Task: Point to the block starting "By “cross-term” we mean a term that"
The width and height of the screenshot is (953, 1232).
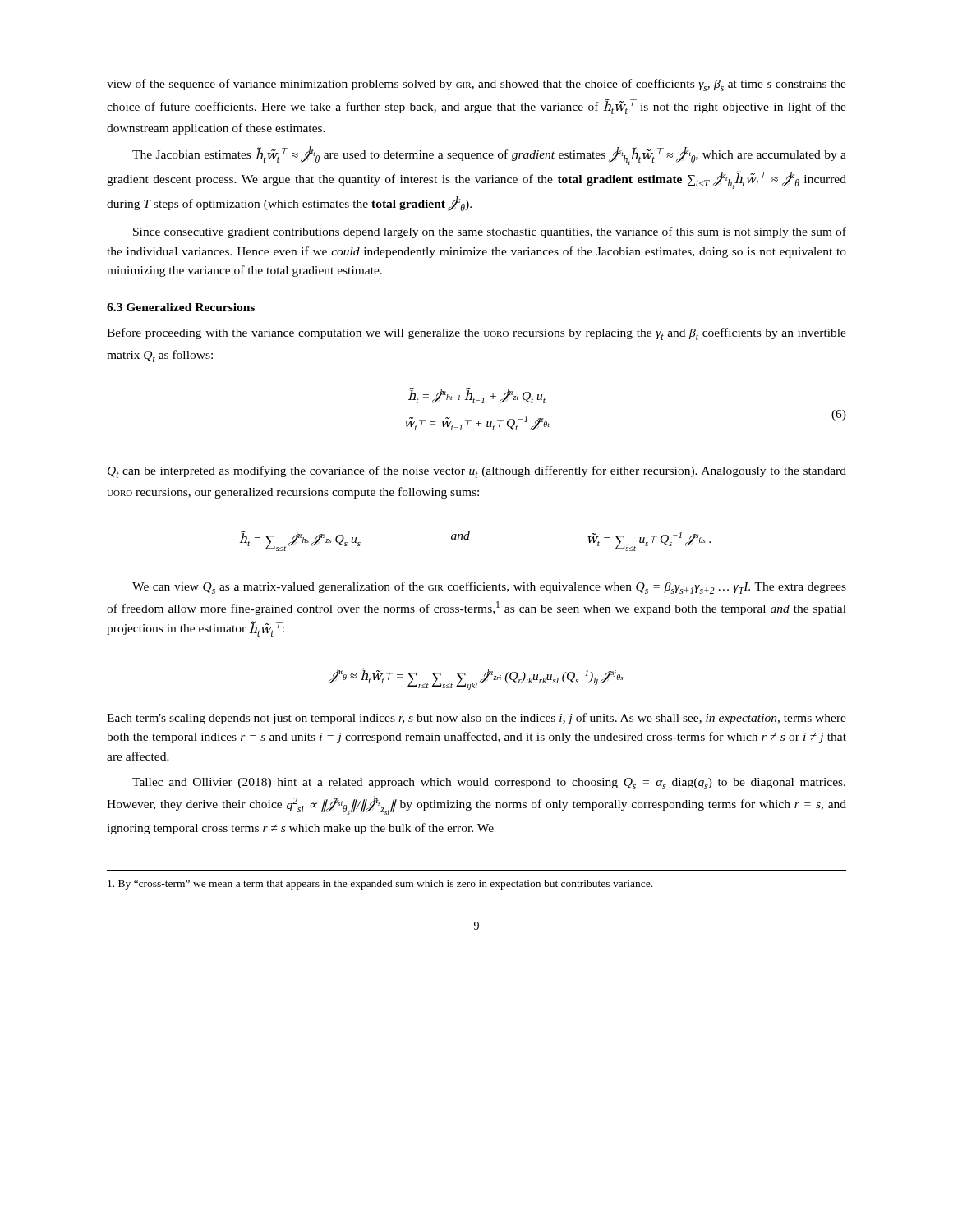Action: click(476, 884)
